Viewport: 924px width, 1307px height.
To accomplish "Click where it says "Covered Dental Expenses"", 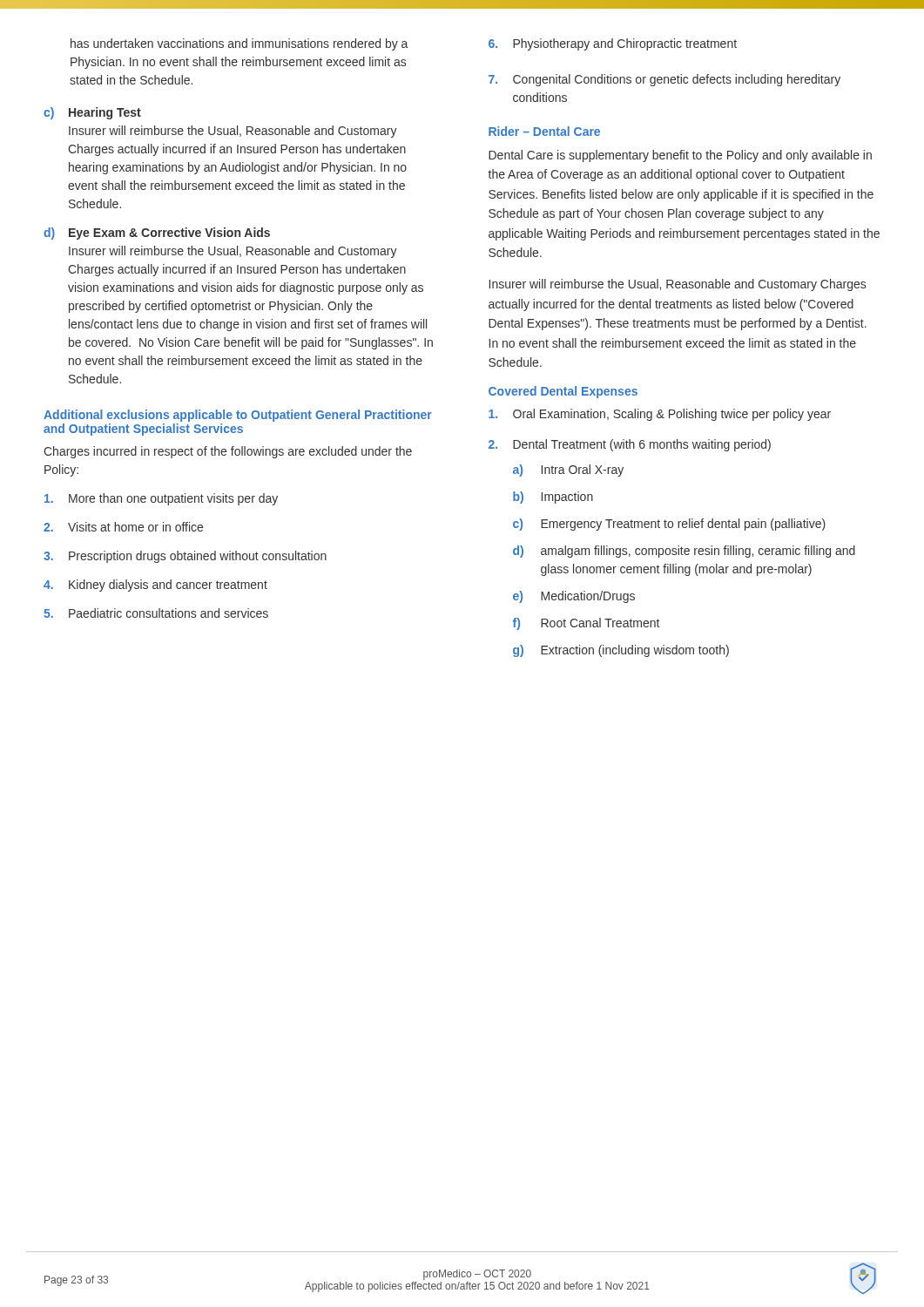I will 563,392.
